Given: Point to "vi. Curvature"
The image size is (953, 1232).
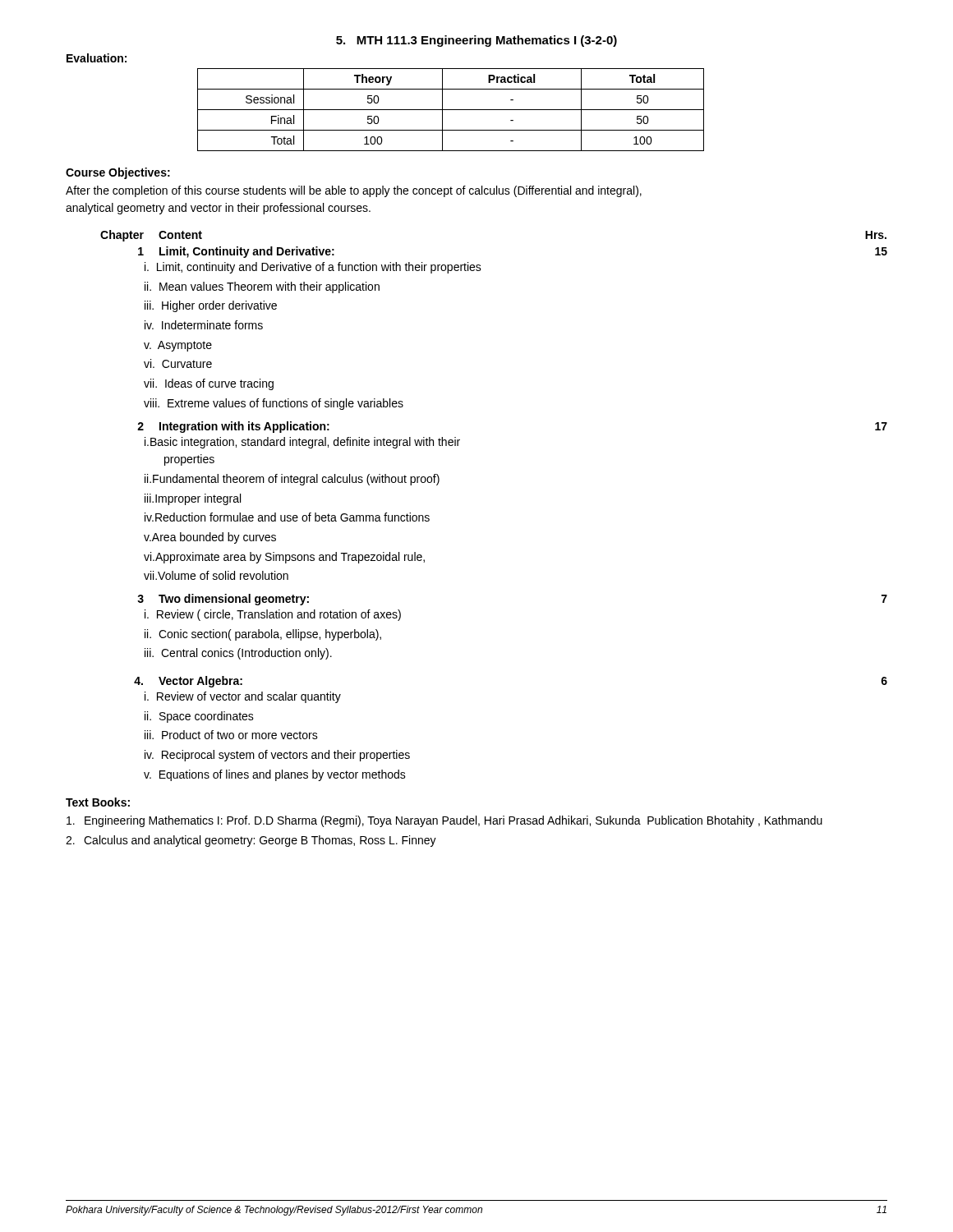Looking at the screenshot, I should coord(178,364).
